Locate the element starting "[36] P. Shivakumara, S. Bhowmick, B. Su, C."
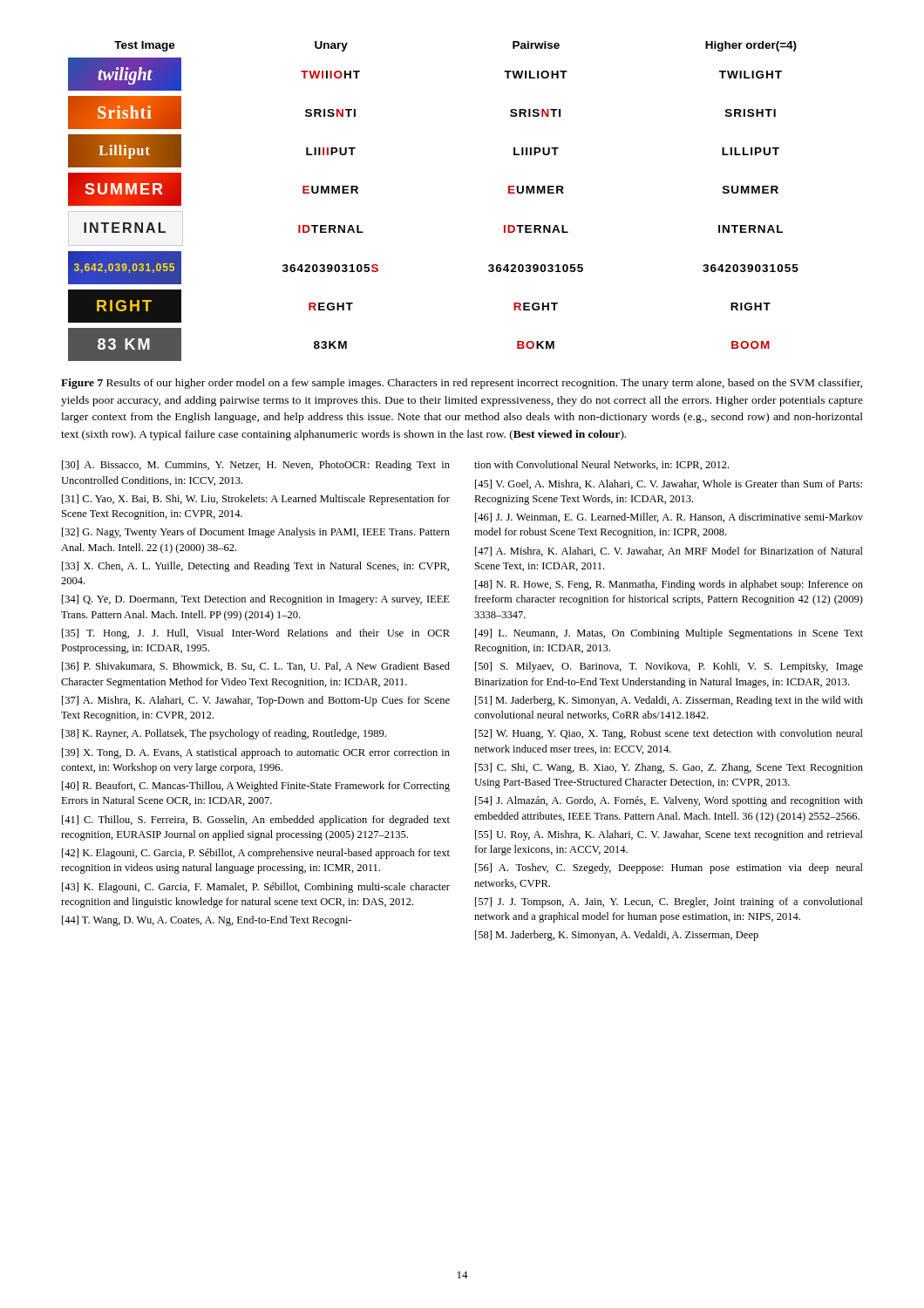 coord(255,674)
